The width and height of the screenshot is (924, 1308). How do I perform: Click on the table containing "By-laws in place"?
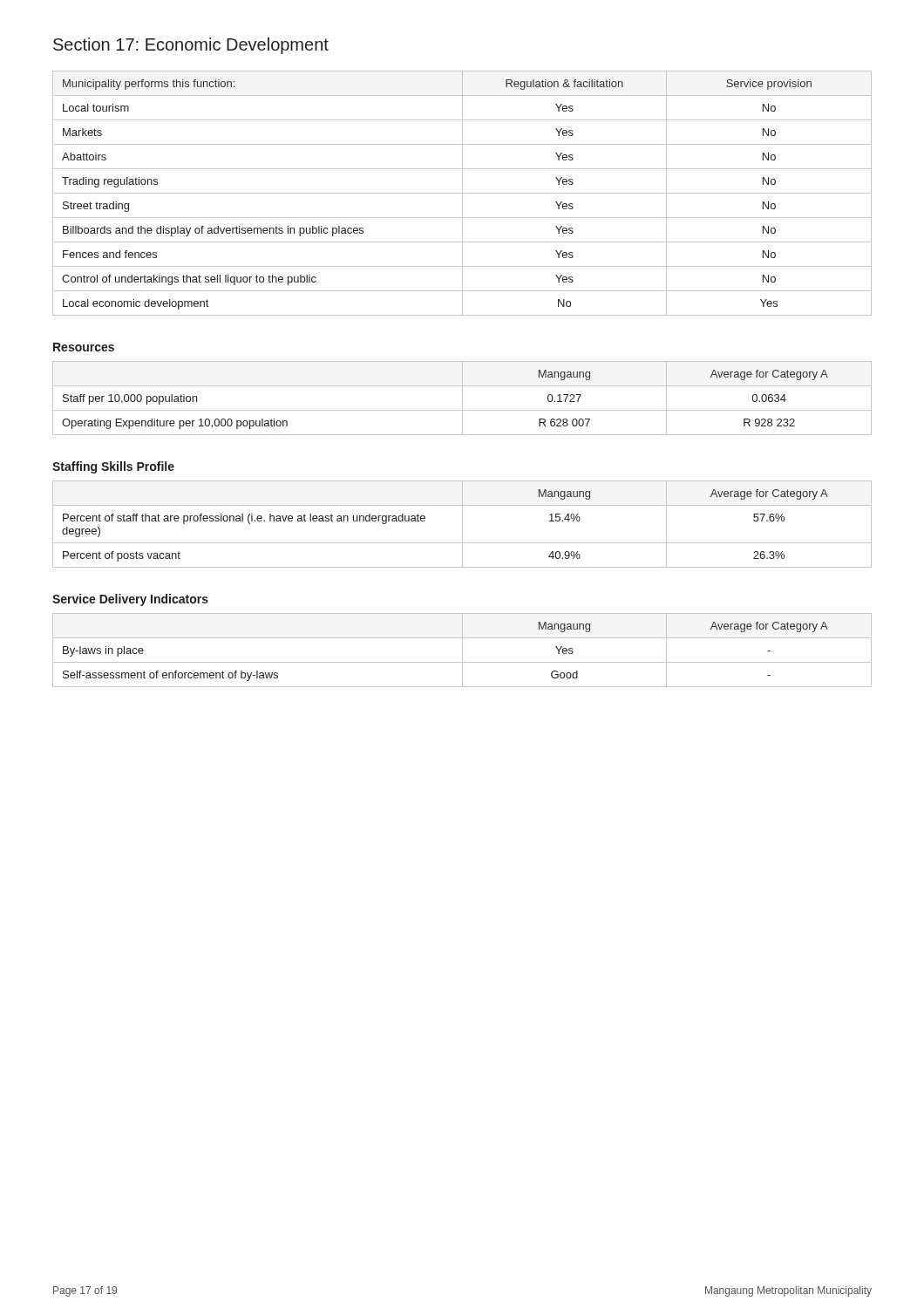pos(462,650)
